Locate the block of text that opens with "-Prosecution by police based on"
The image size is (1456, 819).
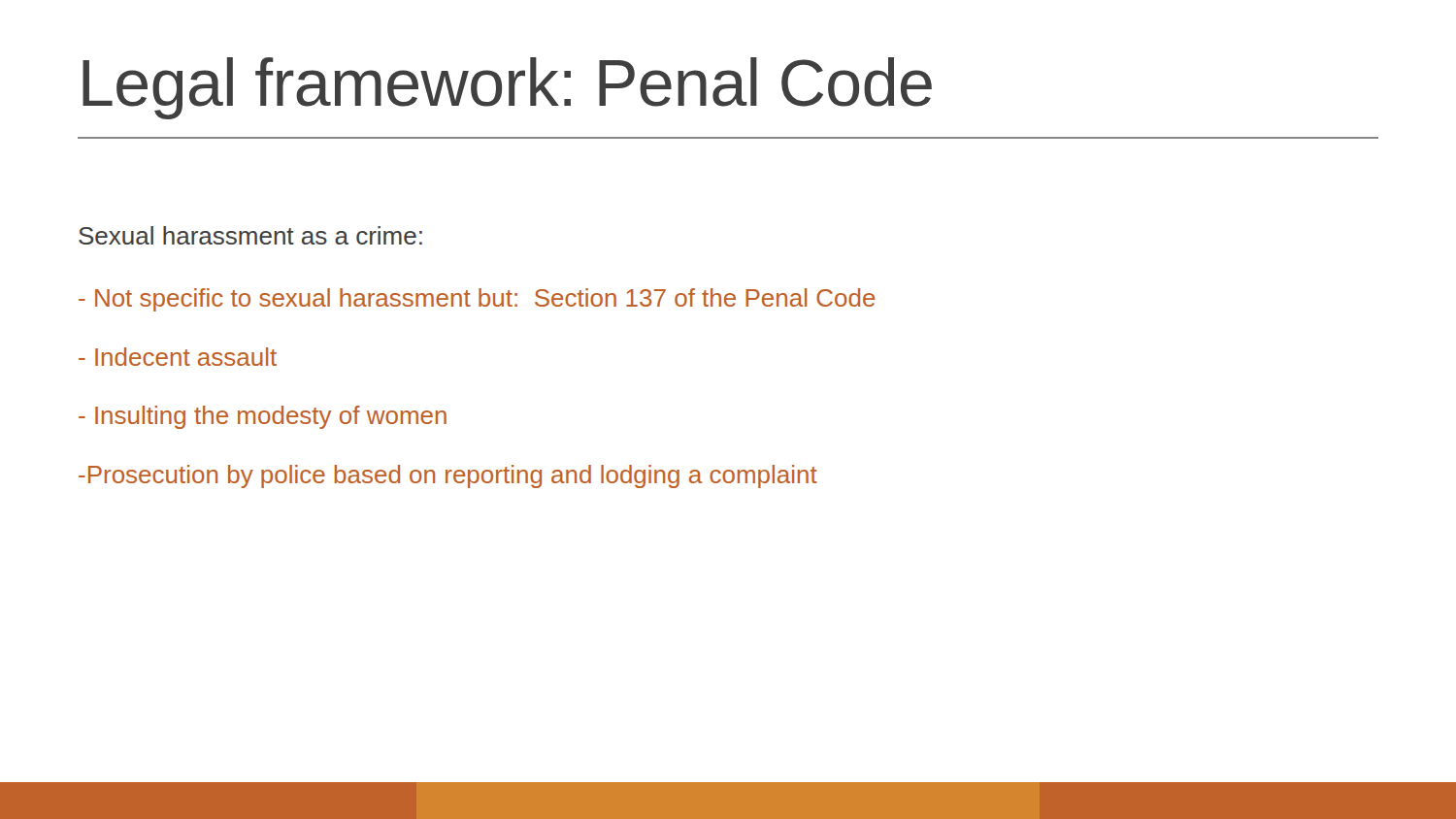pyautogui.click(x=728, y=474)
